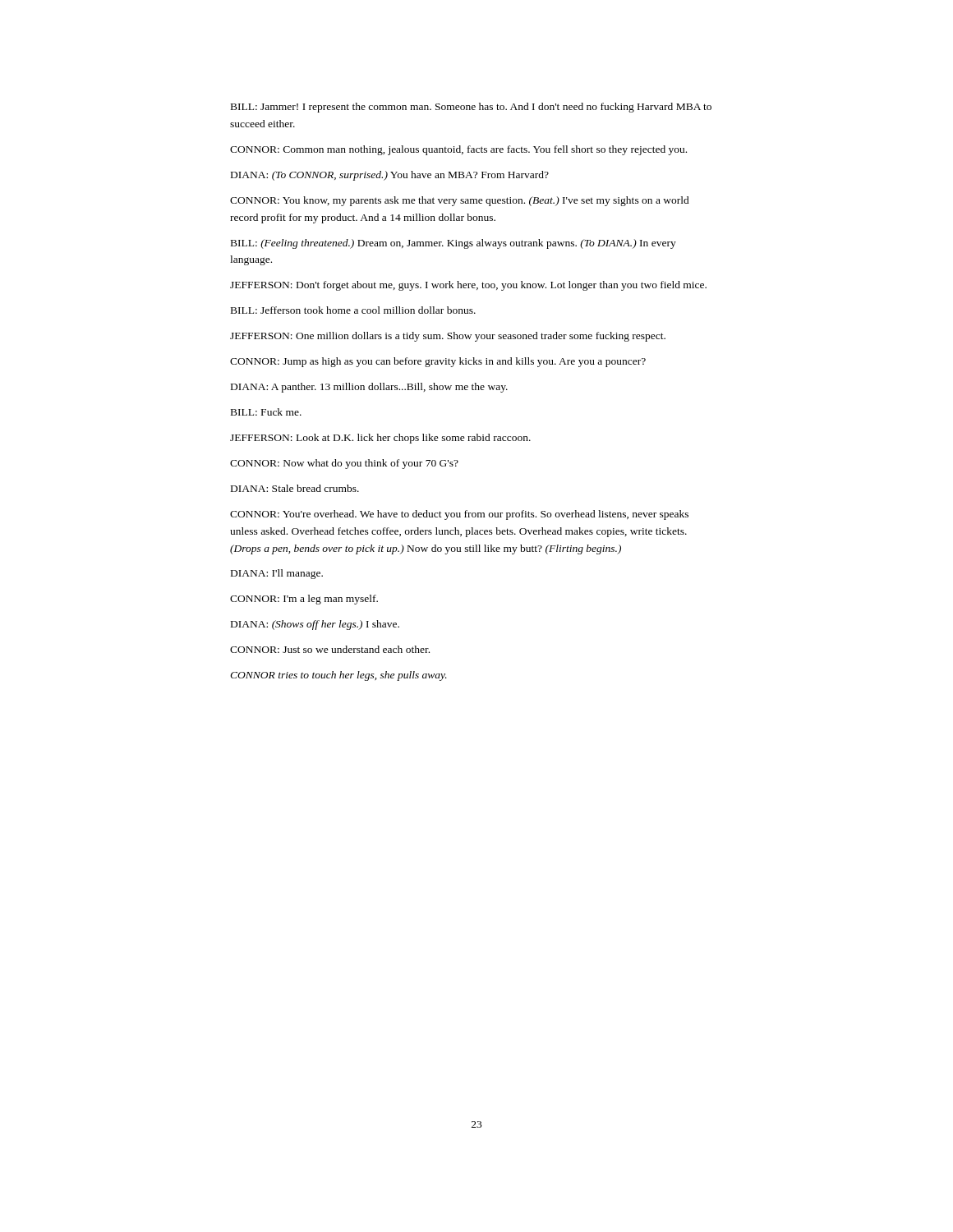953x1232 pixels.
Task: Point to the region starting "CONNOR: Now what"
Action: [344, 463]
